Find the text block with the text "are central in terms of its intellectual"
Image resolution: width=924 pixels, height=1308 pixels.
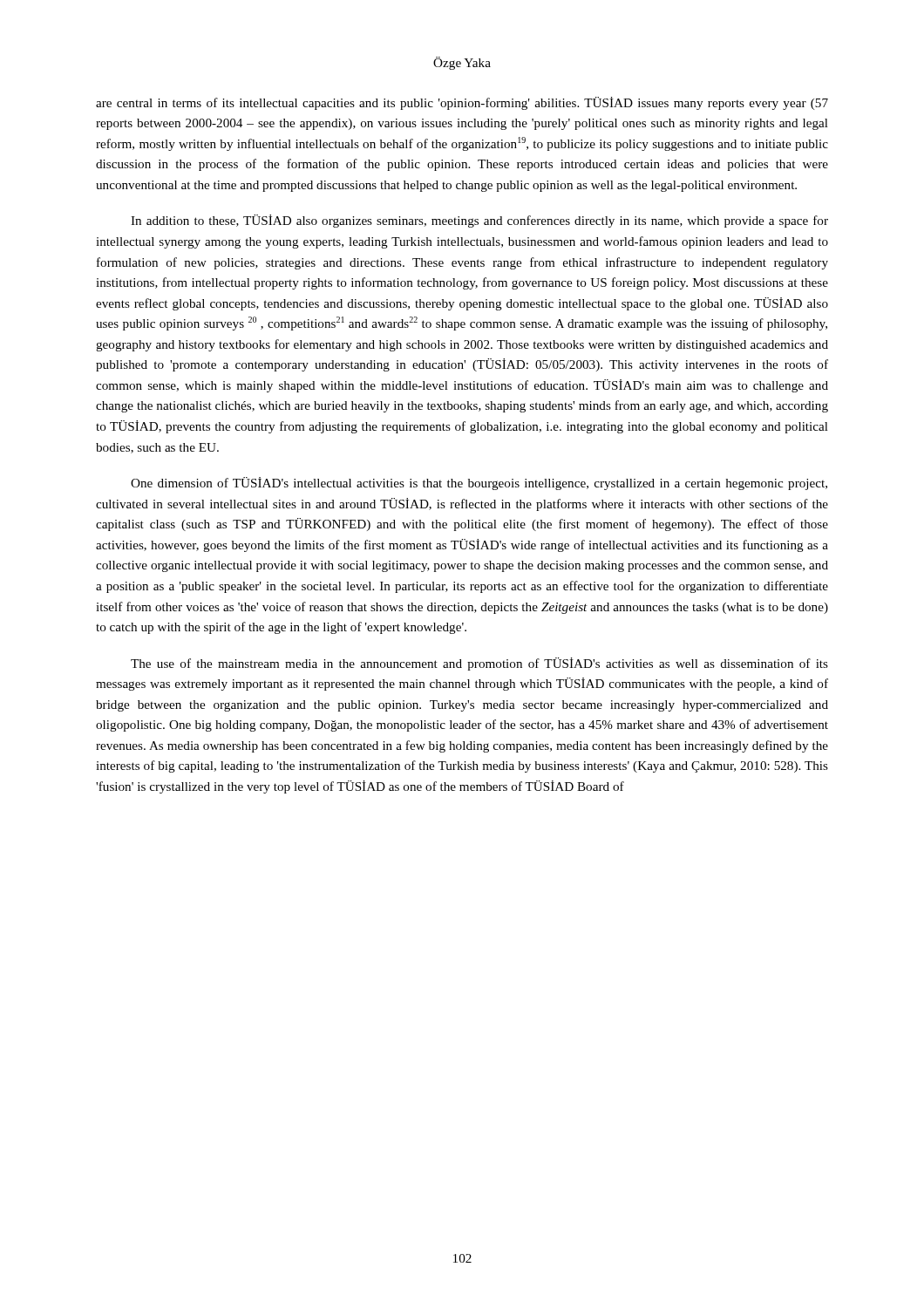462,143
